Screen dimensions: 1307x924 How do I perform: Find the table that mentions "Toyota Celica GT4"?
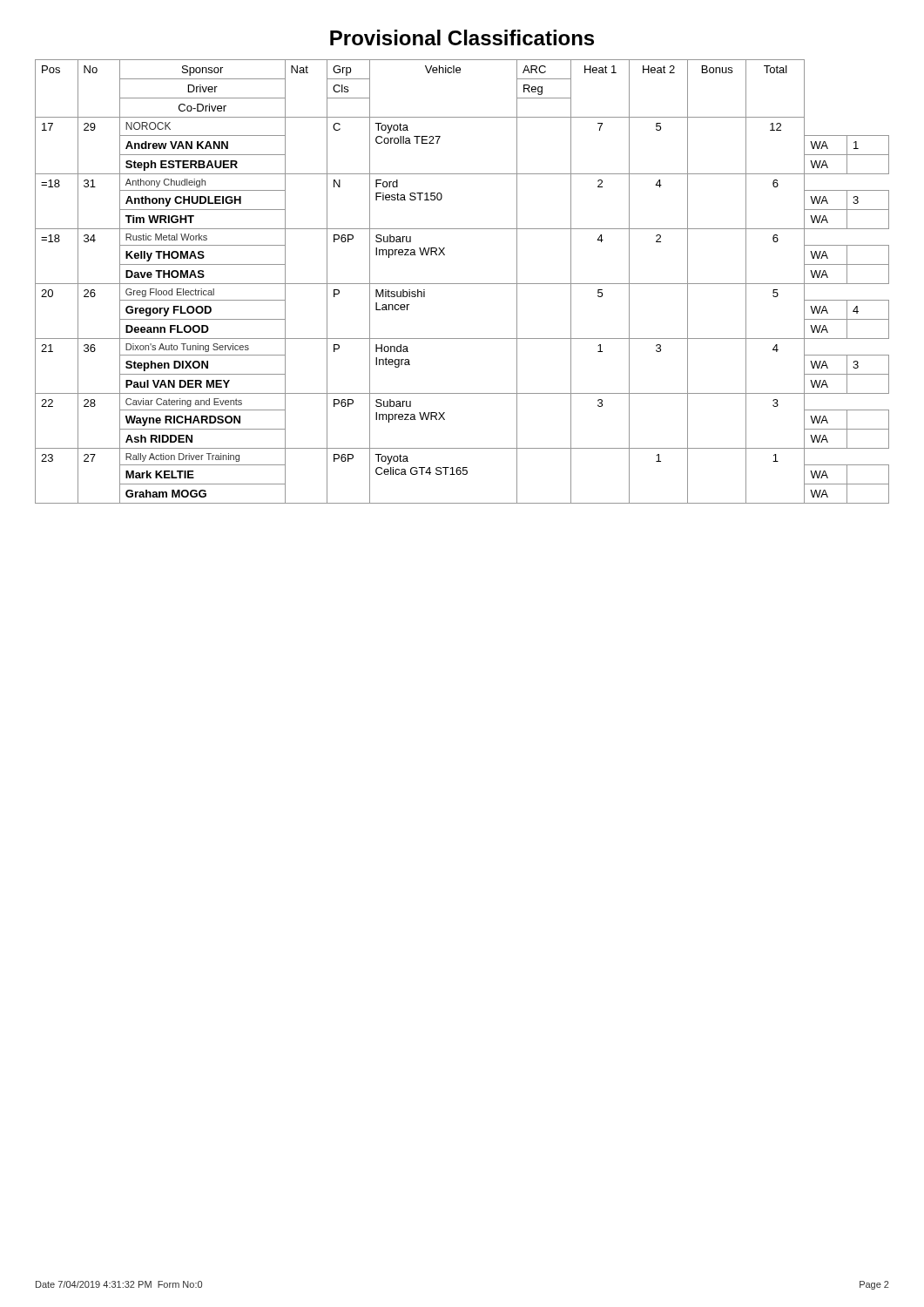(462, 281)
